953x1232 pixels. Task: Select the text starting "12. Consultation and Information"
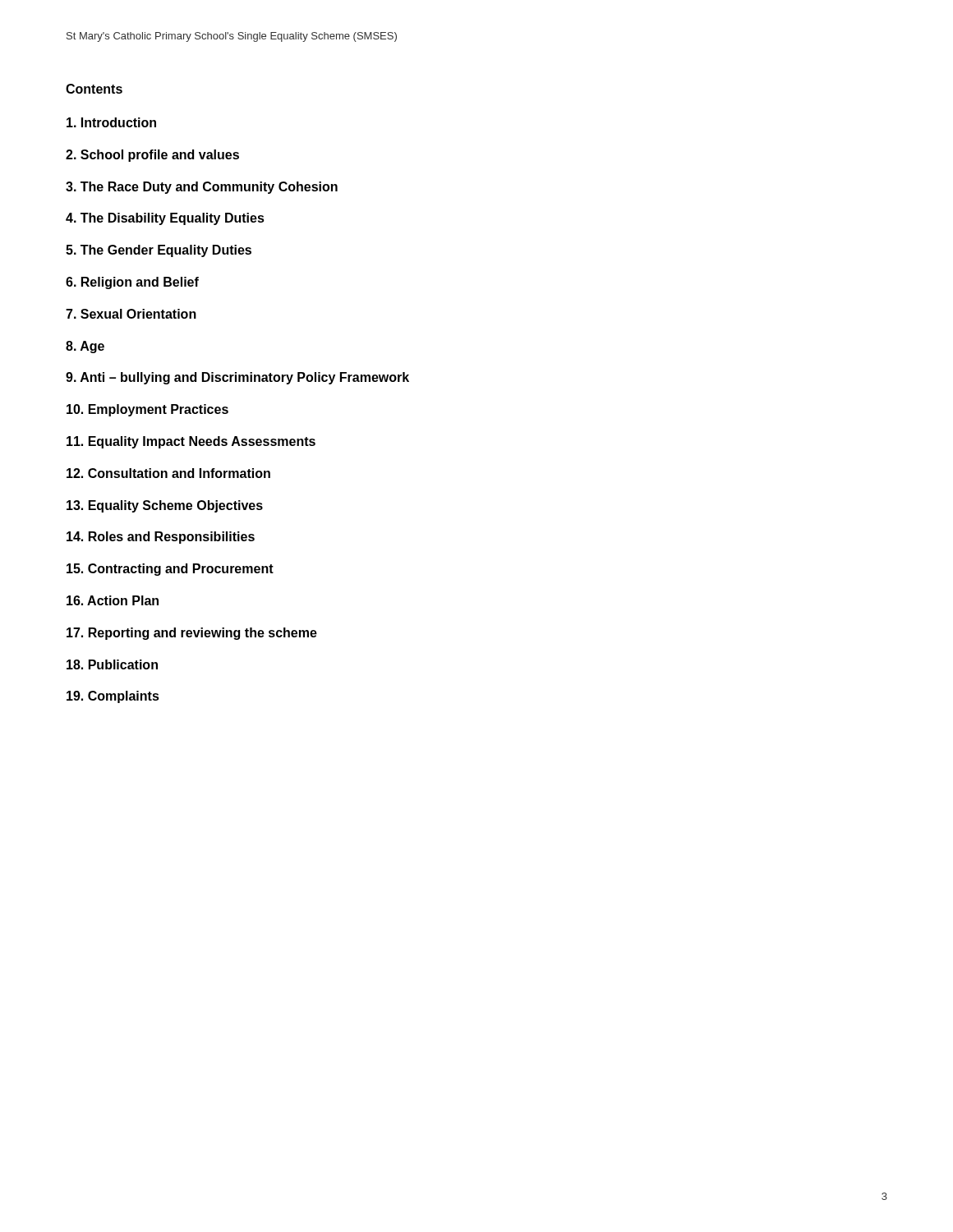(168, 473)
